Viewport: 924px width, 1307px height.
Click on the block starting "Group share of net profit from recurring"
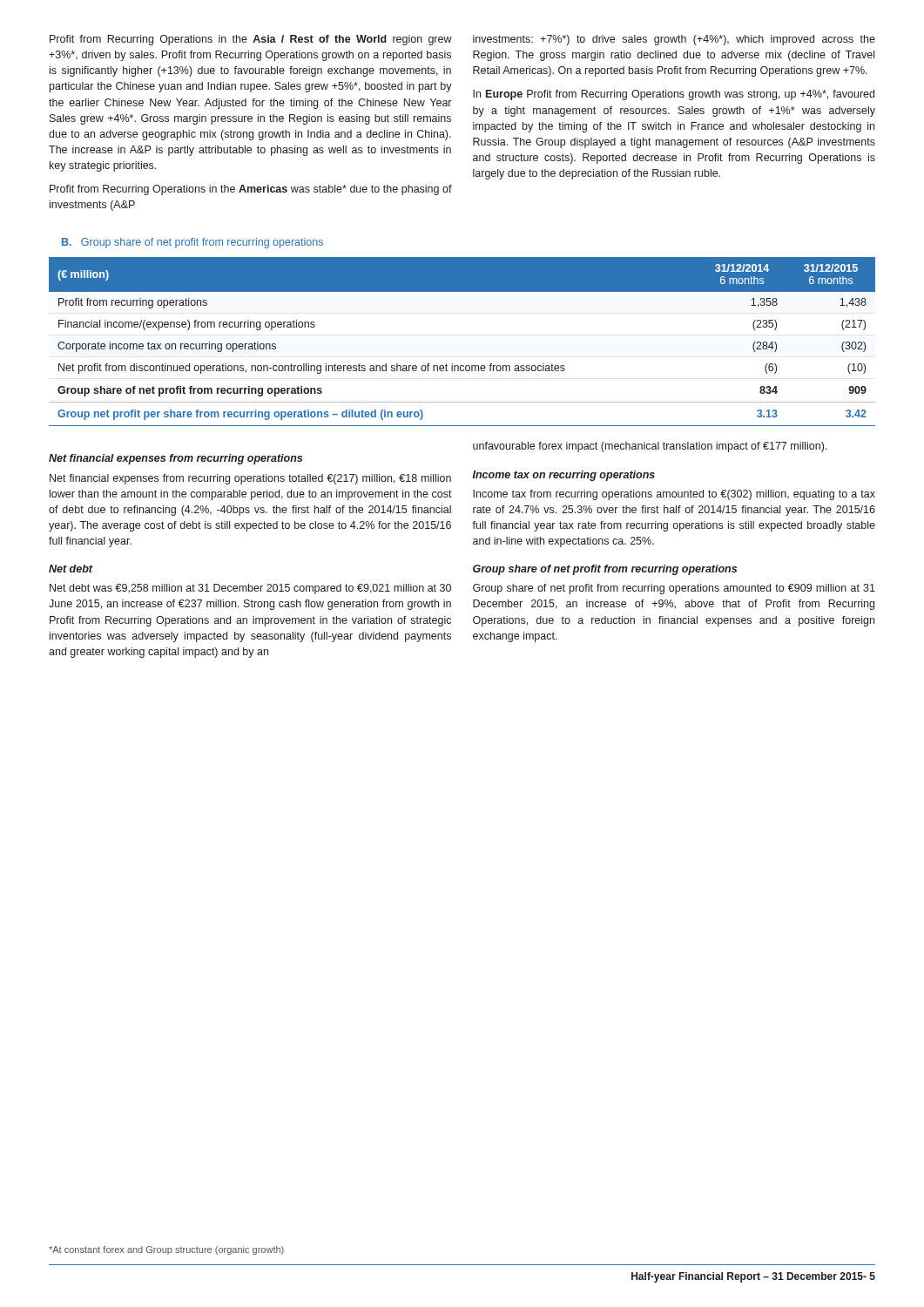tap(674, 602)
